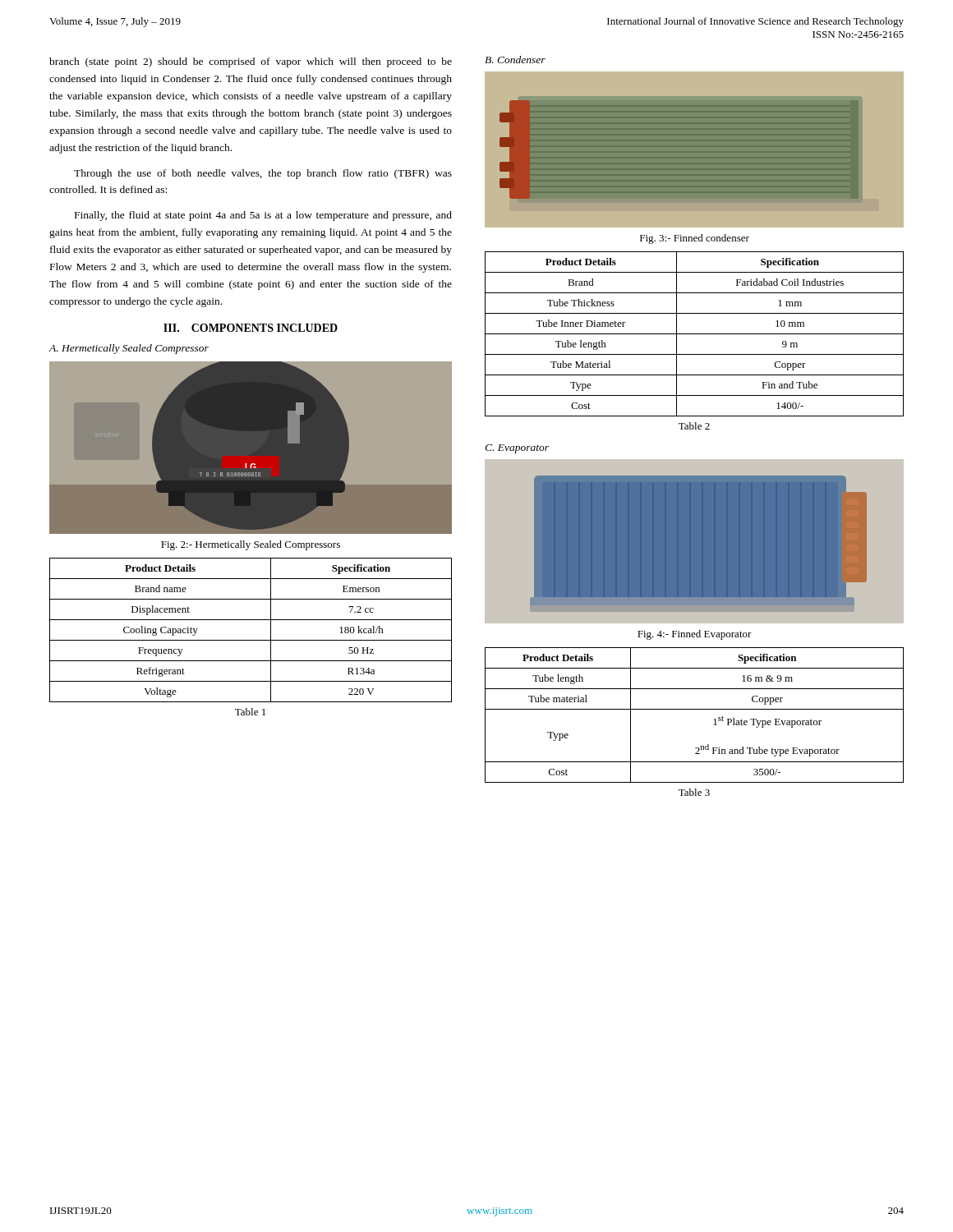
Task: Find the text block that reads "Finally, the fluid at state point 4a"
Action: 251,258
